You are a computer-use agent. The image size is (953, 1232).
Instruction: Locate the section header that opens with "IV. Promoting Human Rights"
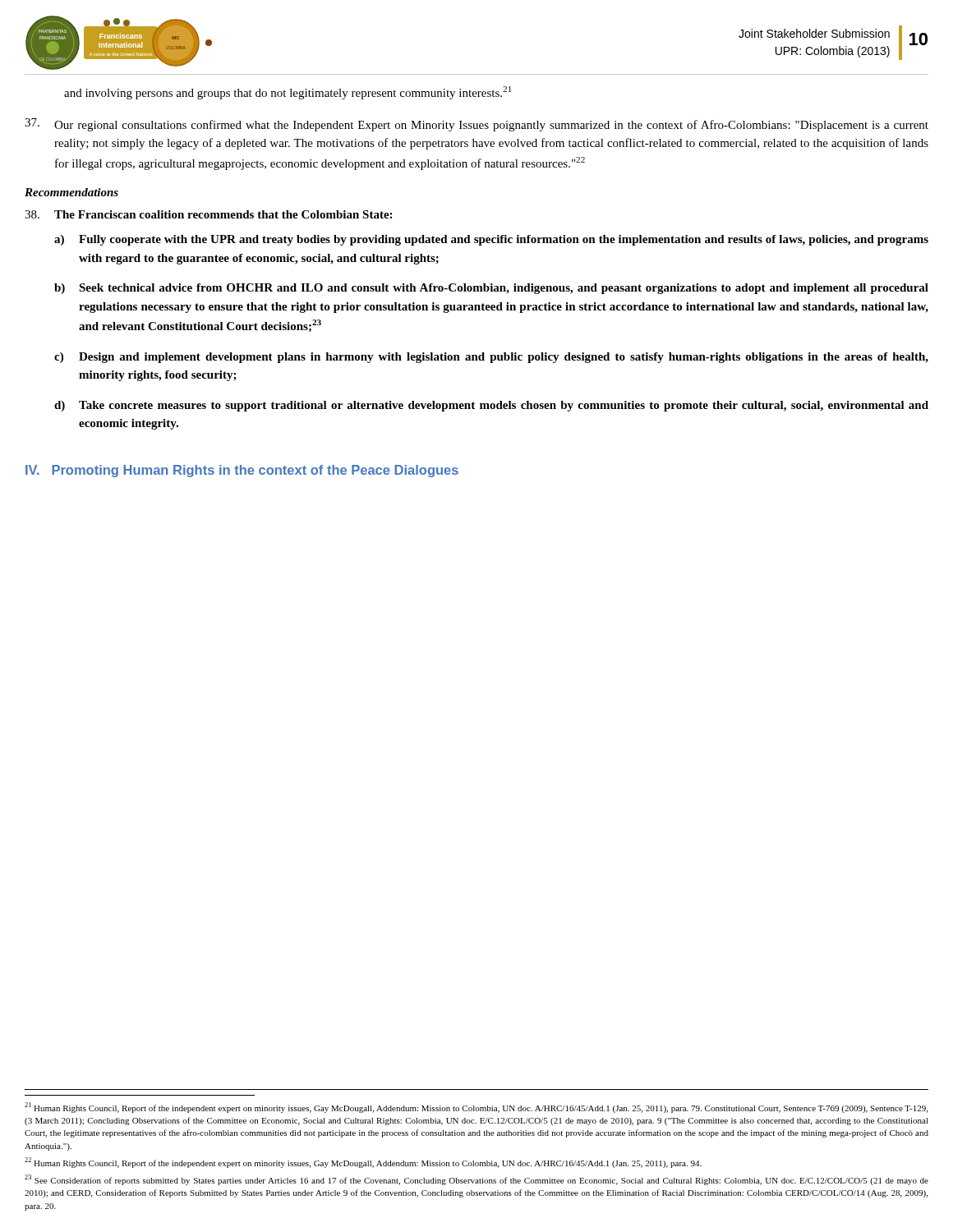[242, 469]
